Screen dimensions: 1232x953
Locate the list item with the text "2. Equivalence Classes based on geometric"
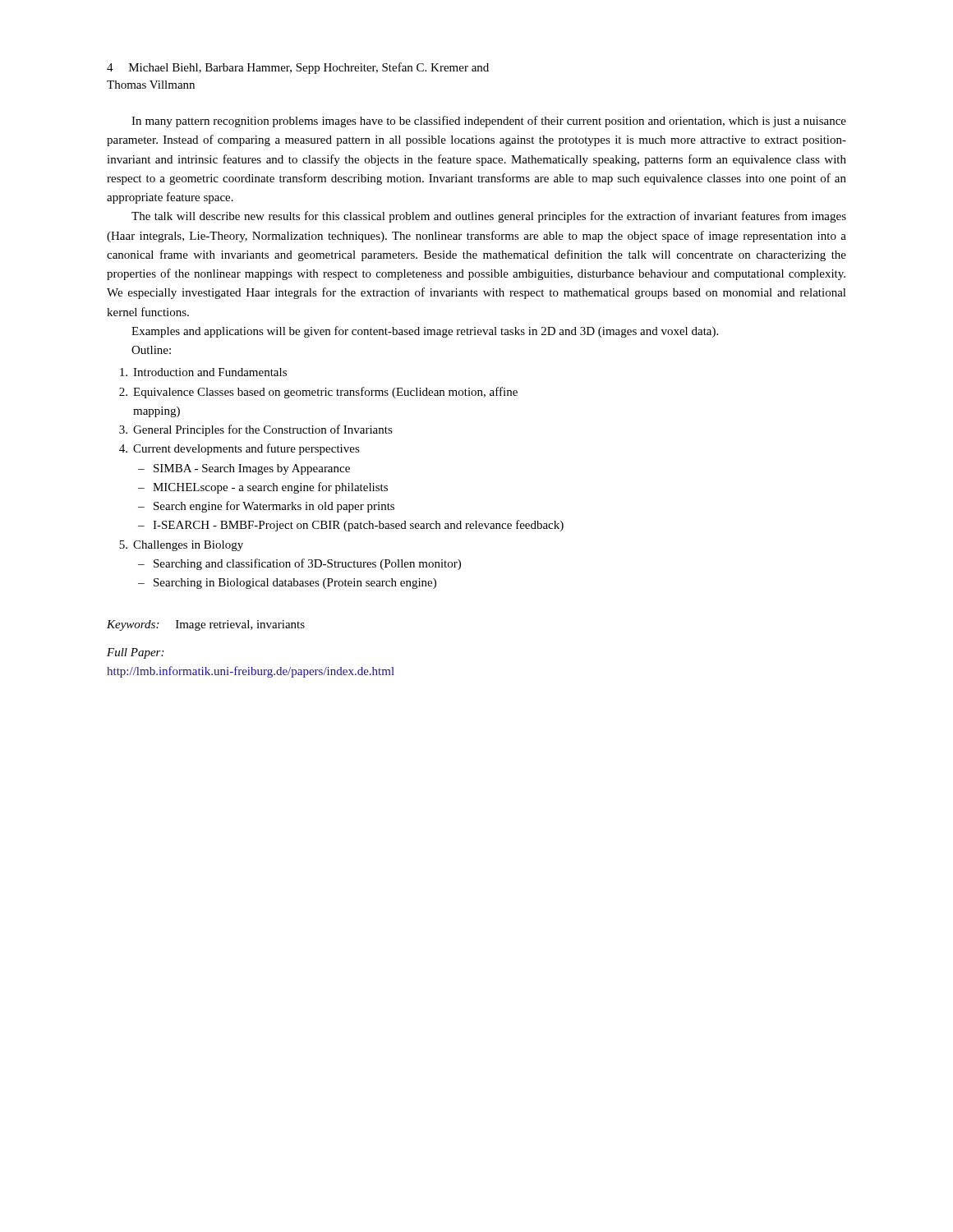[476, 401]
